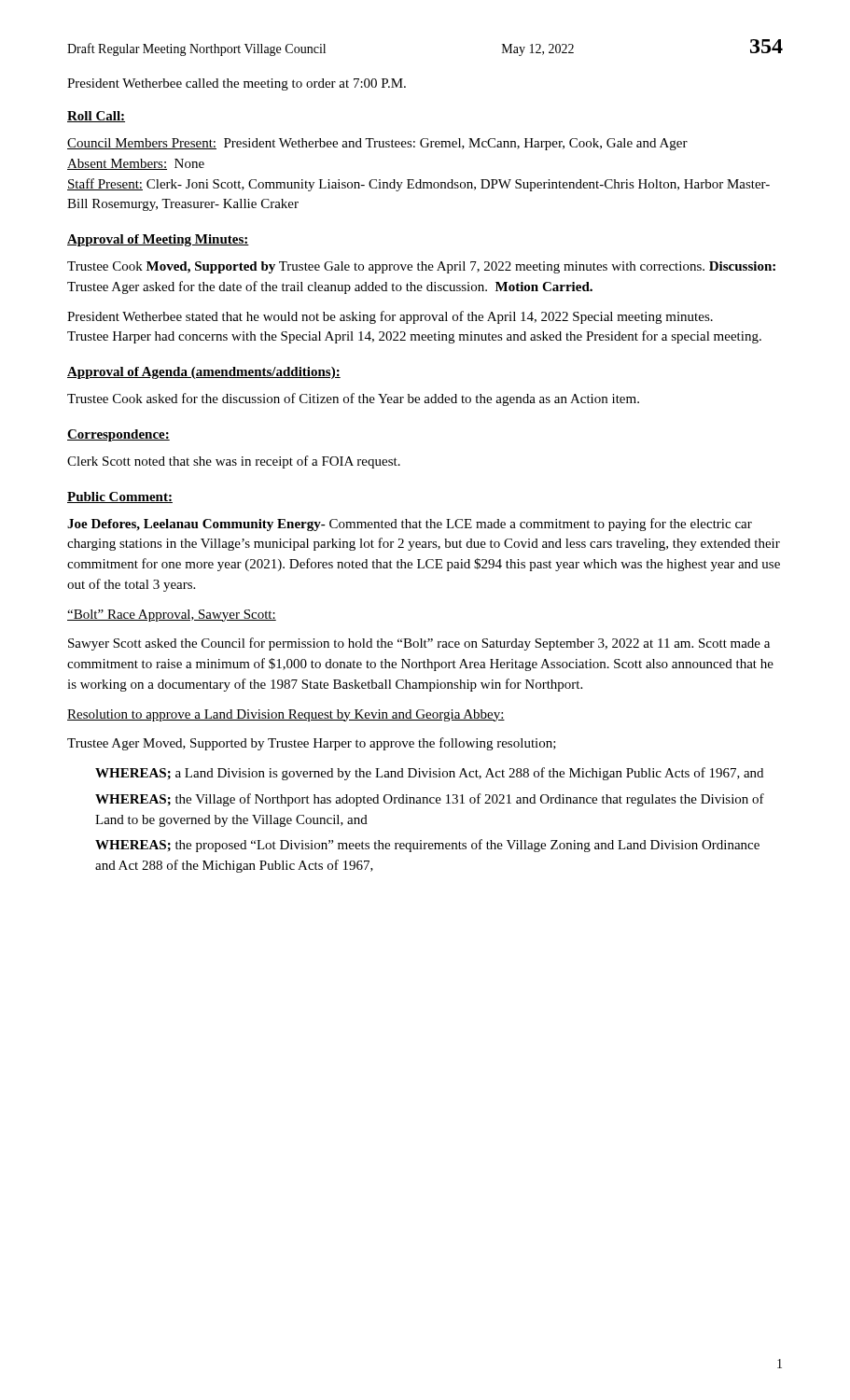Find the region starting "Public Comment:"
The image size is (850, 1400).
click(x=120, y=496)
